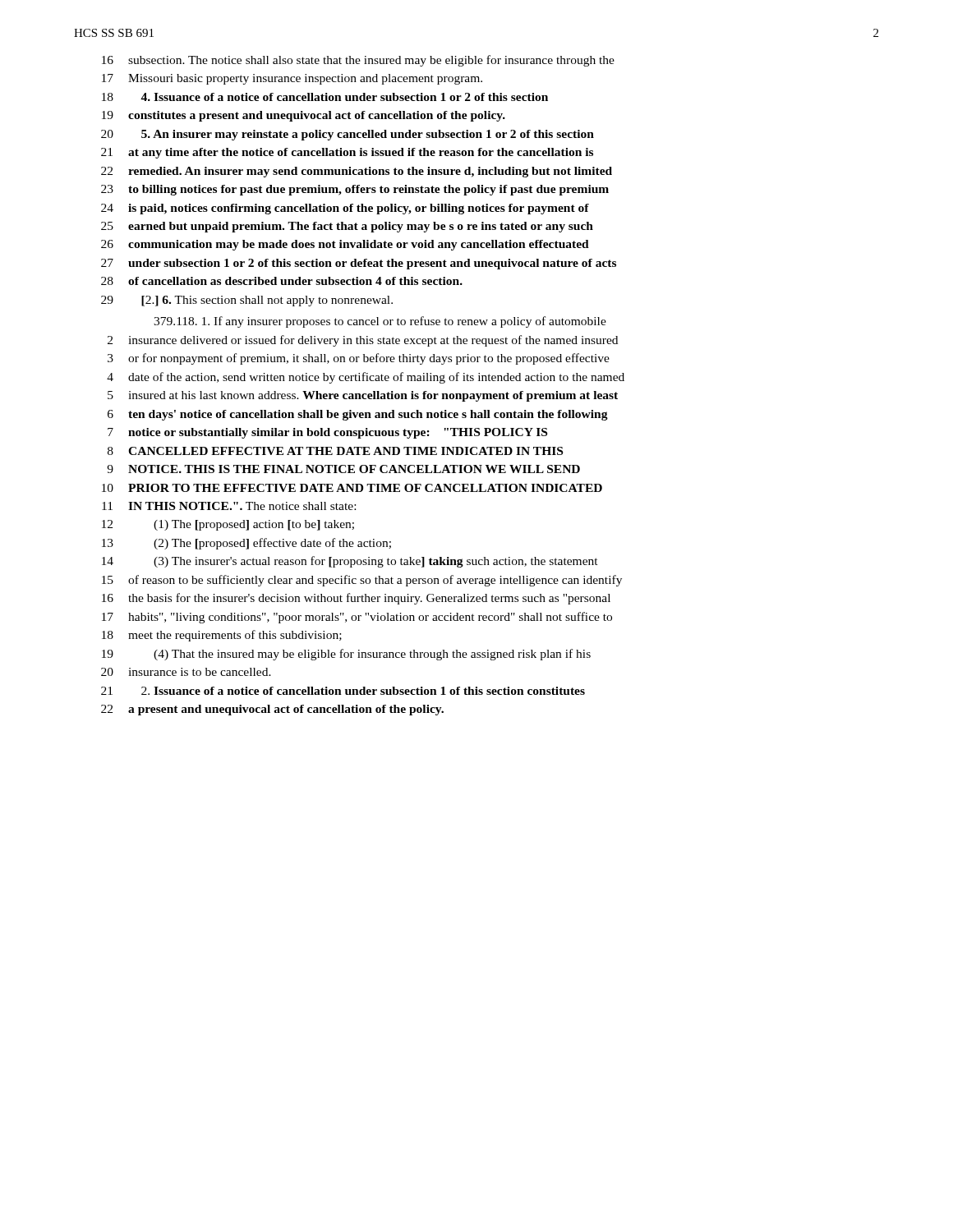This screenshot has height=1232, width=953.
Task: Select the region starting "4 date of the"
Action: [x=476, y=377]
